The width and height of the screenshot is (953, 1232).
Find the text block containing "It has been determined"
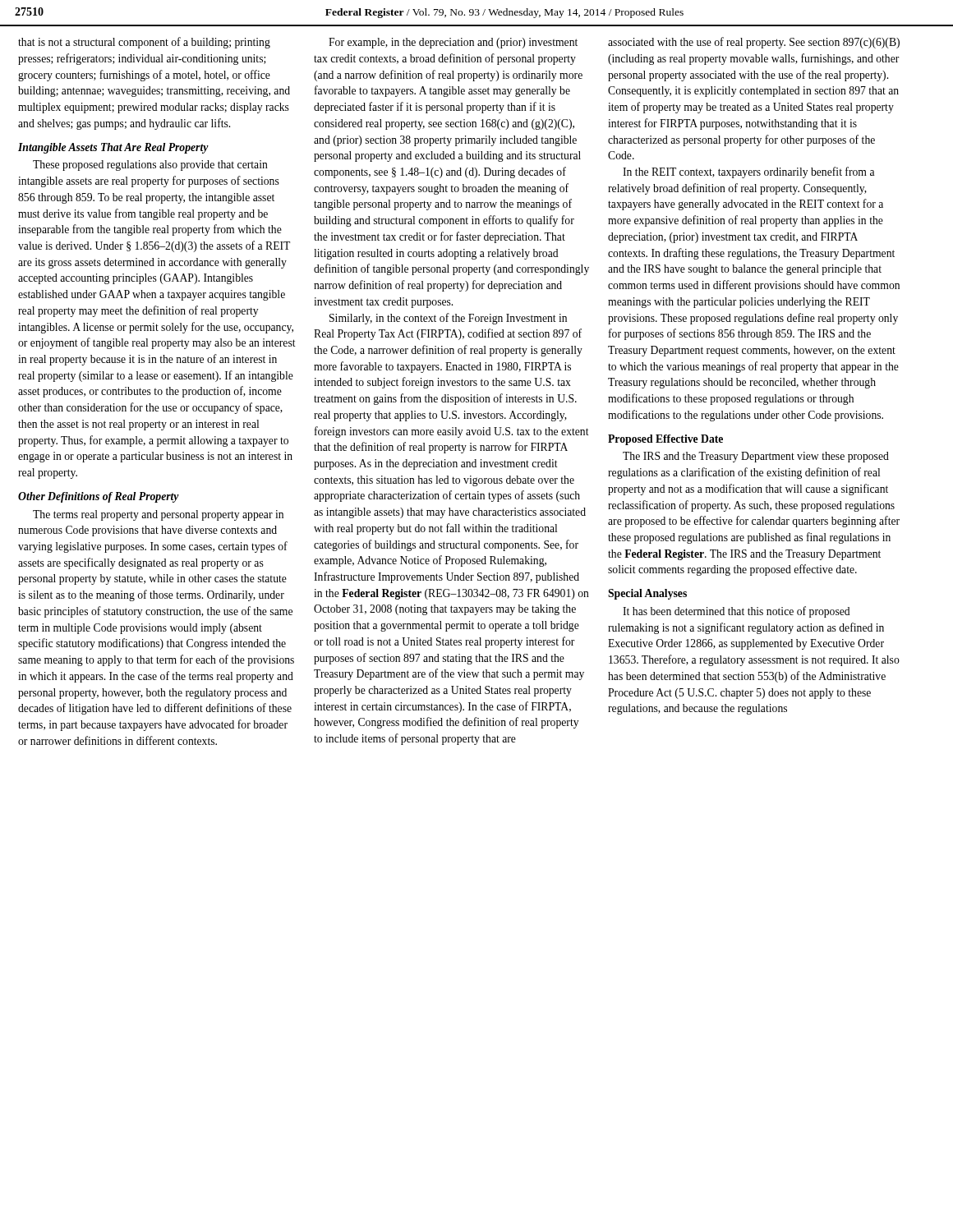(x=754, y=660)
